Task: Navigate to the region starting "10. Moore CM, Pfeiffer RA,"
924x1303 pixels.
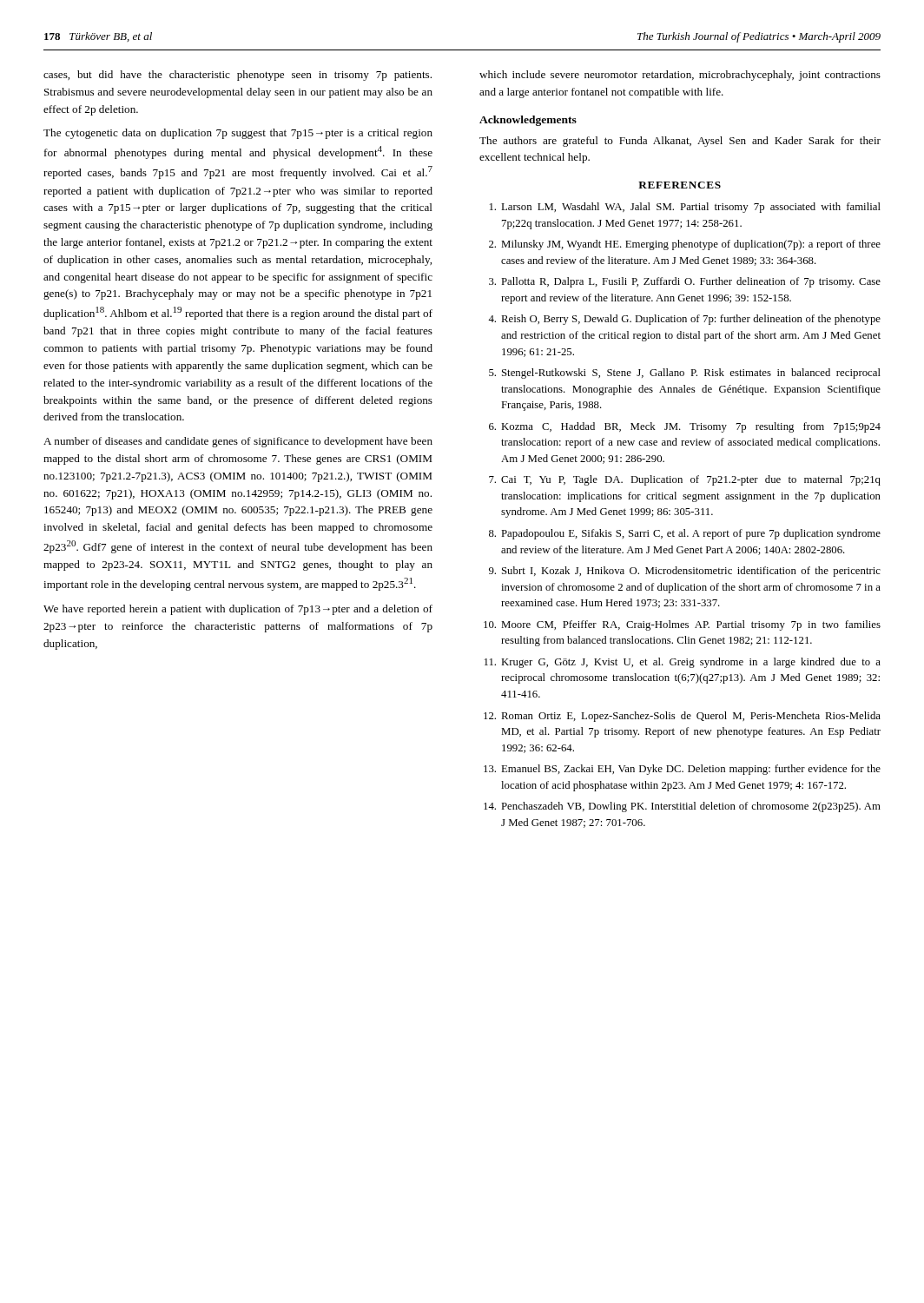Action: (x=680, y=633)
